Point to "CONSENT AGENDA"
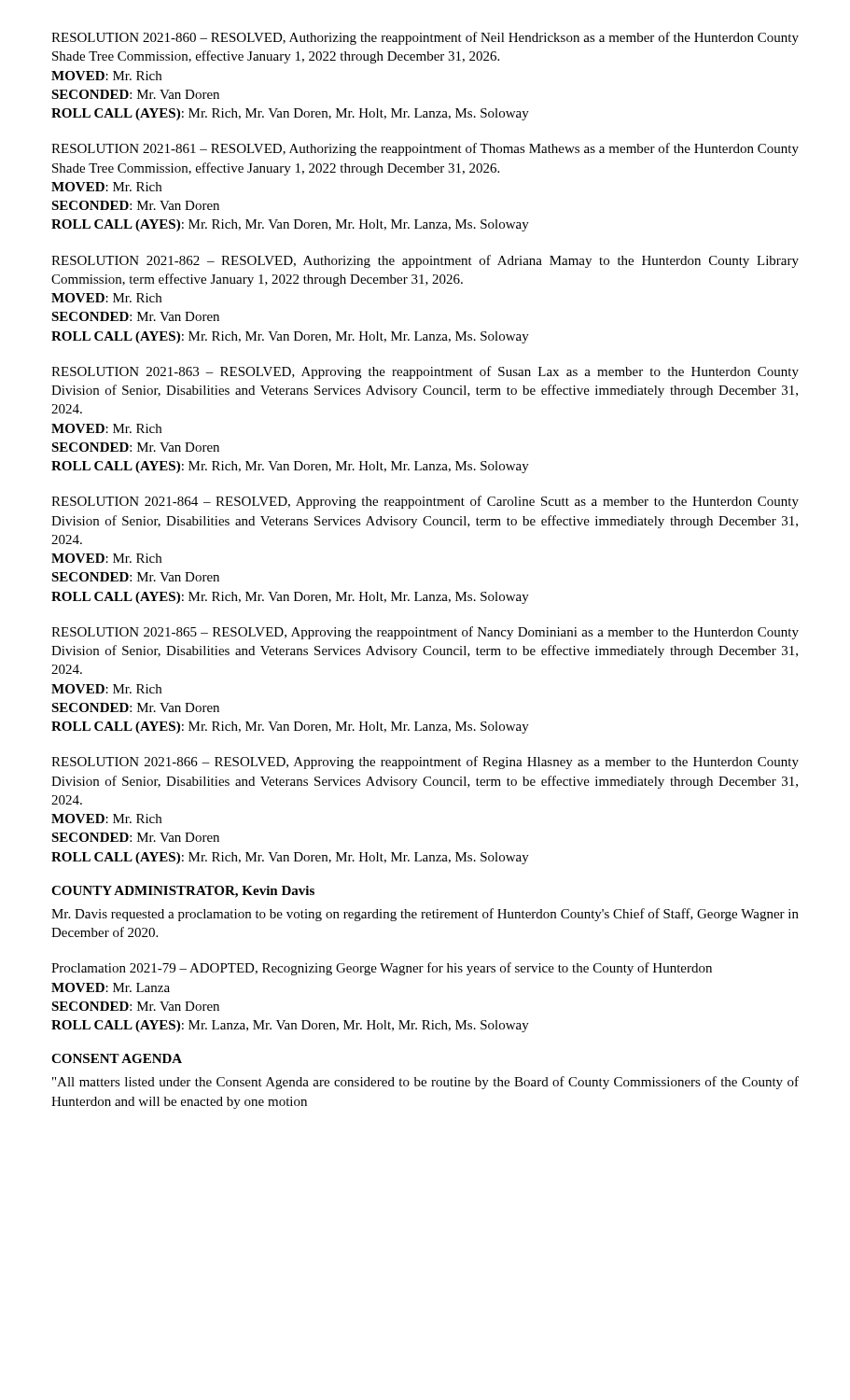 117,1059
